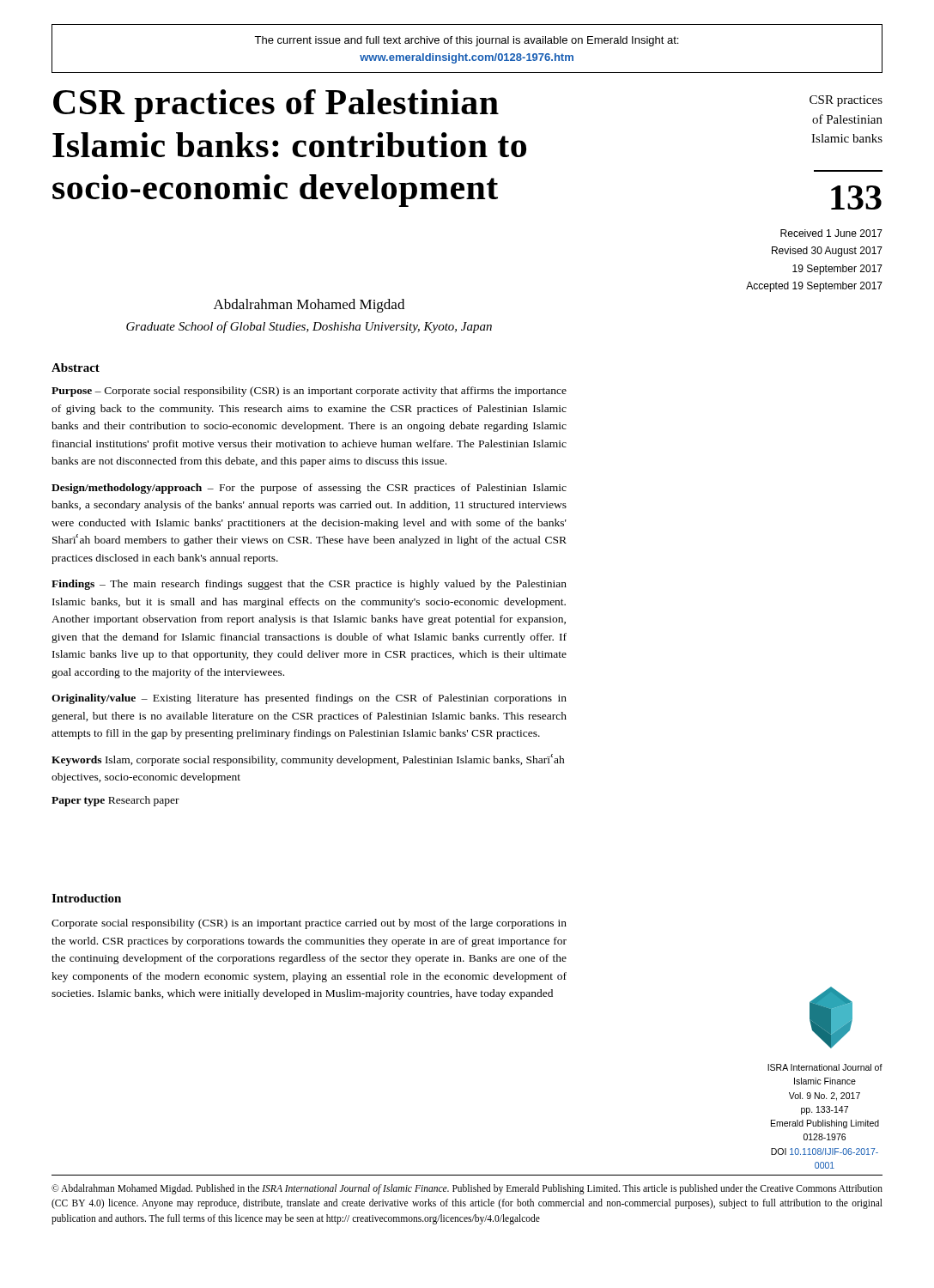Click the passage that begins "Graduate School of Global Studies,"
Screen dimensions: 1288x934
click(x=309, y=326)
